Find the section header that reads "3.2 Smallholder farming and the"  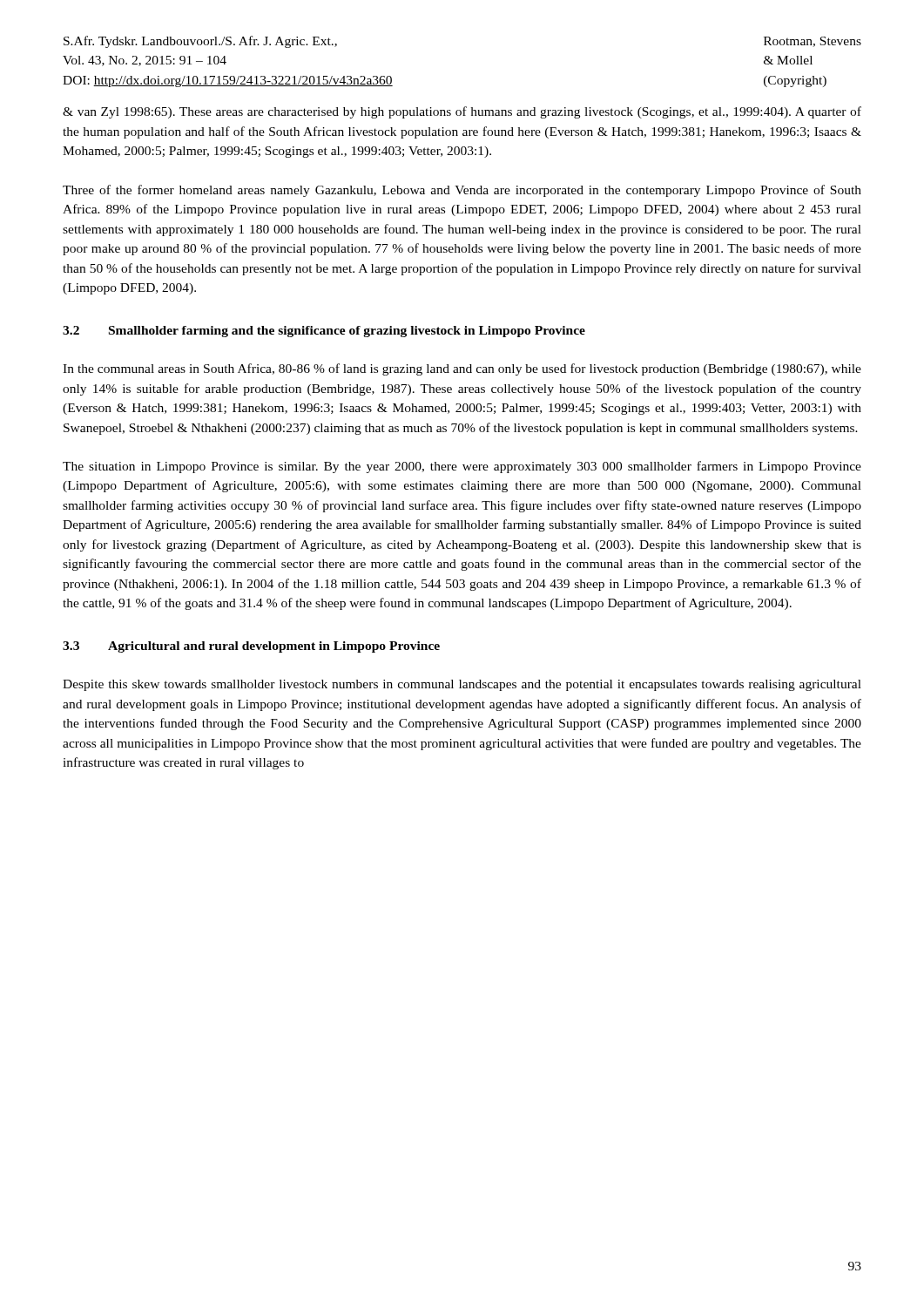[462, 330]
